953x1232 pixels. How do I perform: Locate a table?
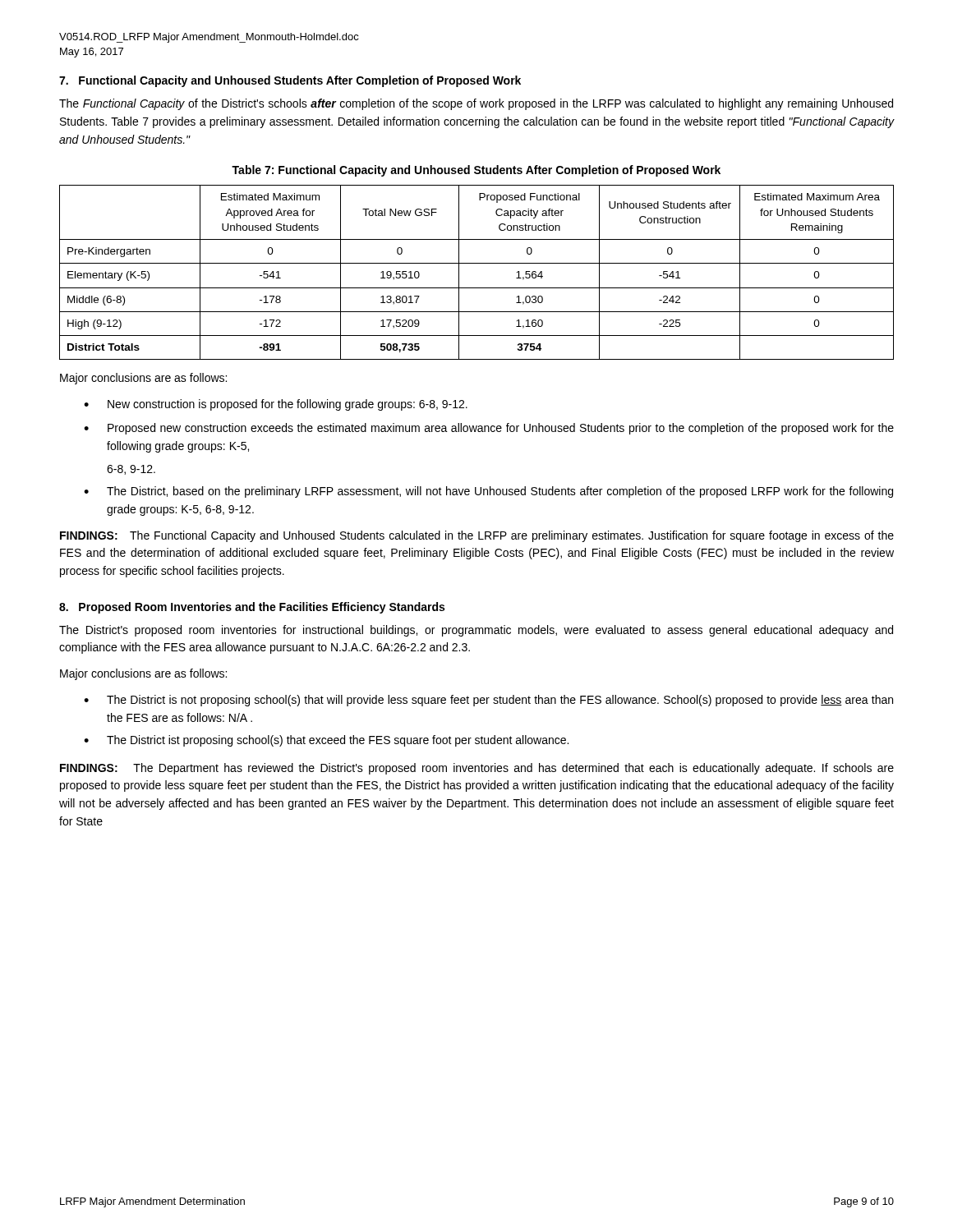(x=476, y=273)
